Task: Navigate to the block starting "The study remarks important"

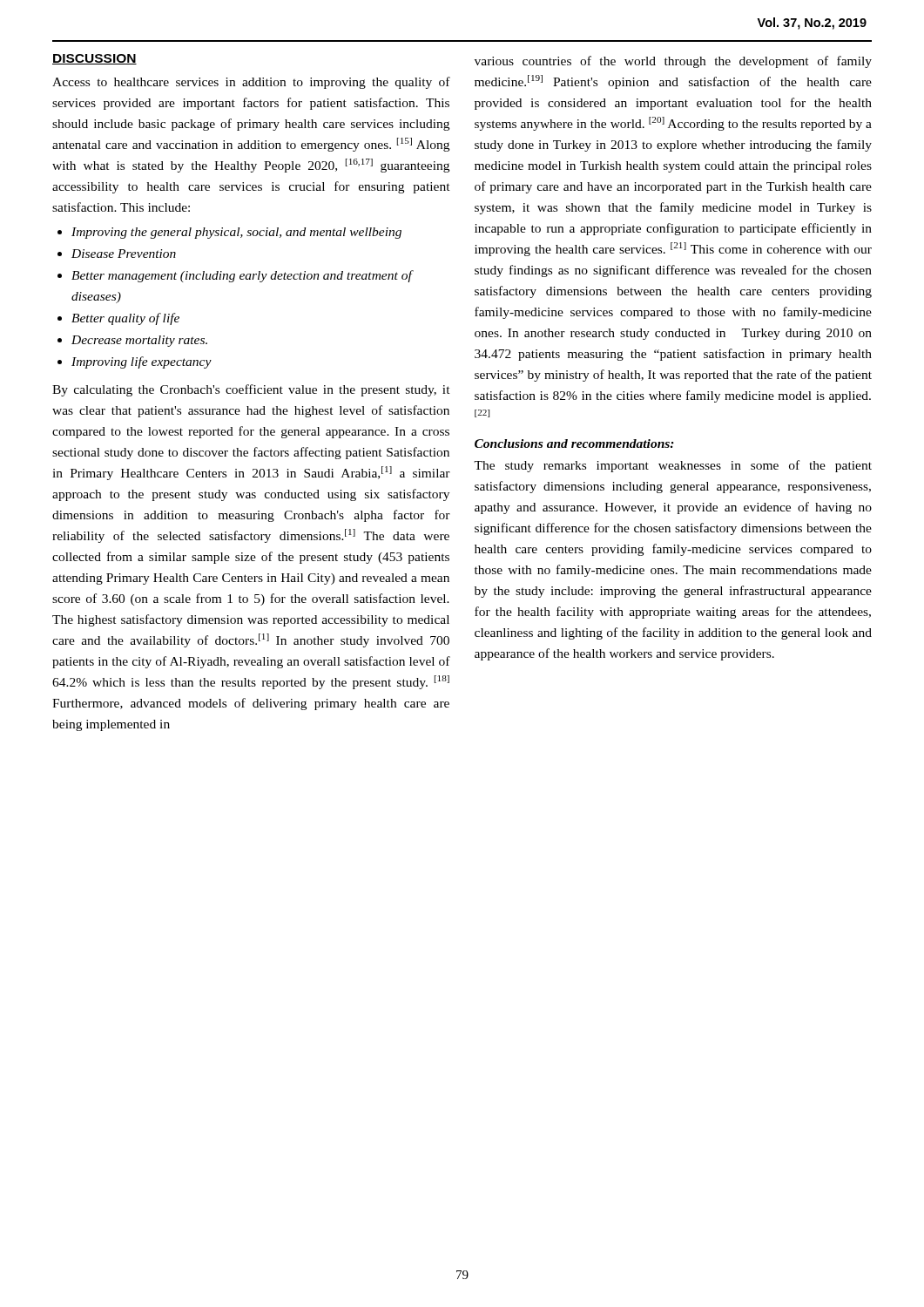Action: coord(673,559)
